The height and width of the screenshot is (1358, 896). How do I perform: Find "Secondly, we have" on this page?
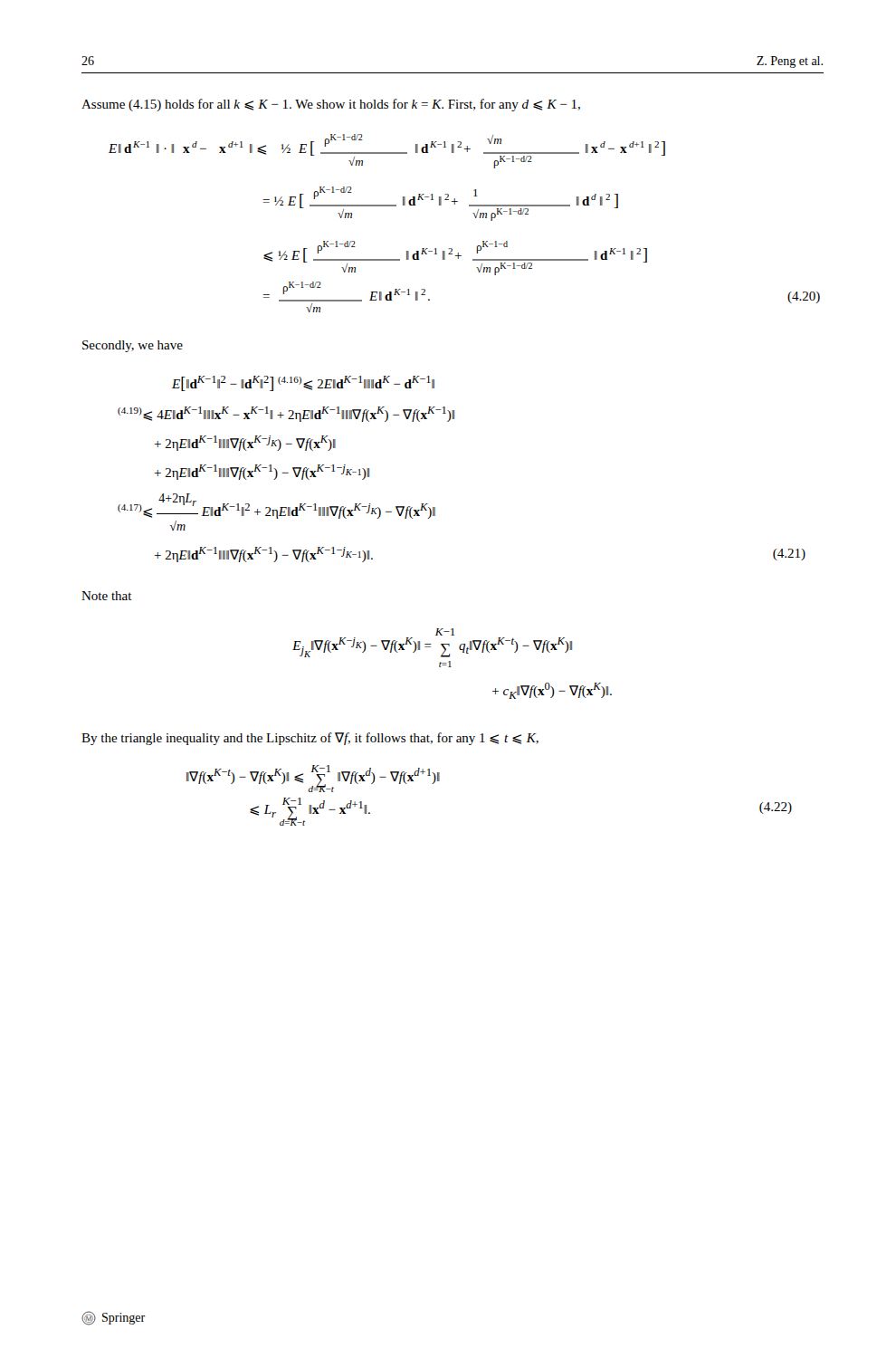click(x=132, y=345)
